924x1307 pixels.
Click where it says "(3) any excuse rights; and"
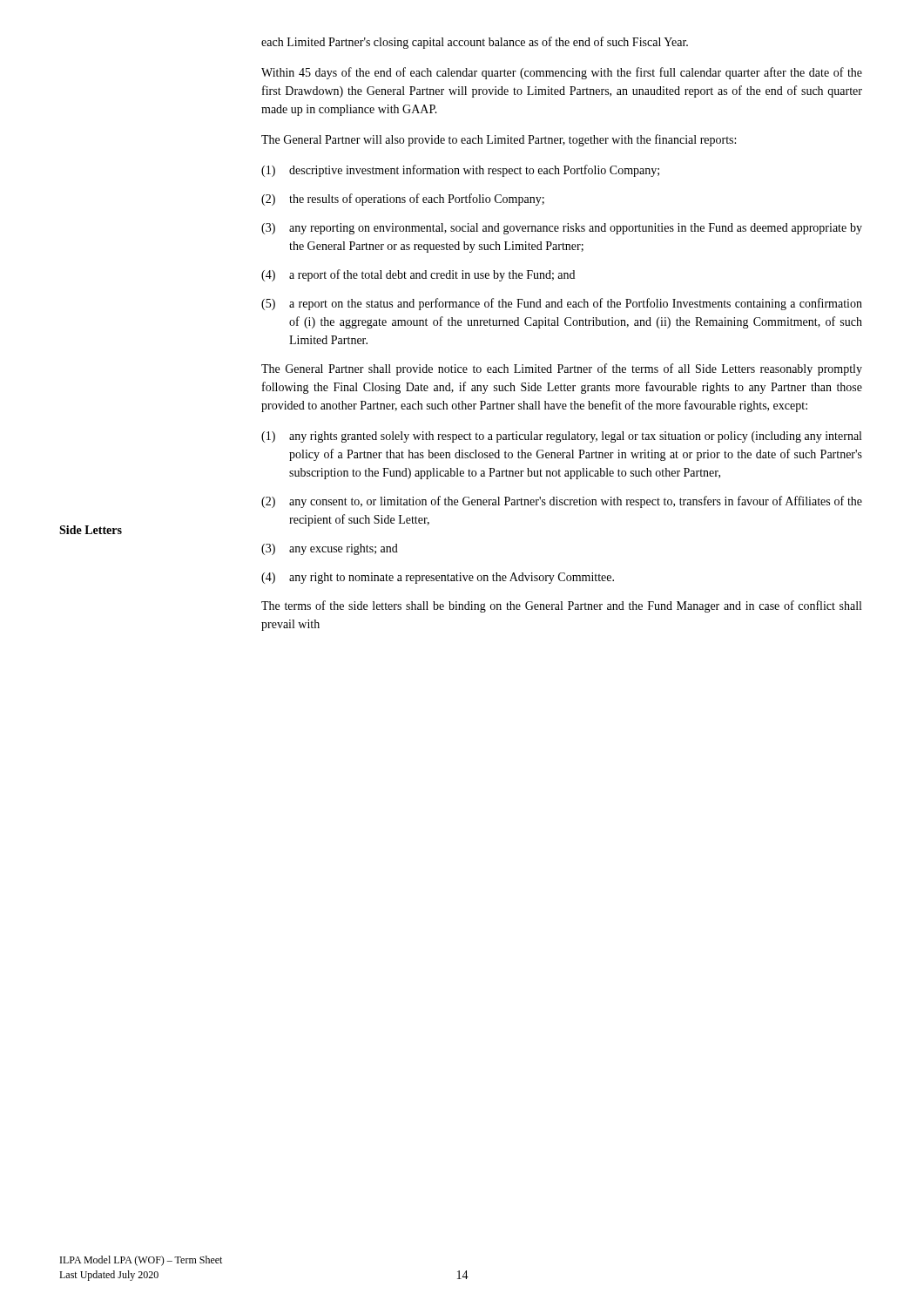[330, 549]
